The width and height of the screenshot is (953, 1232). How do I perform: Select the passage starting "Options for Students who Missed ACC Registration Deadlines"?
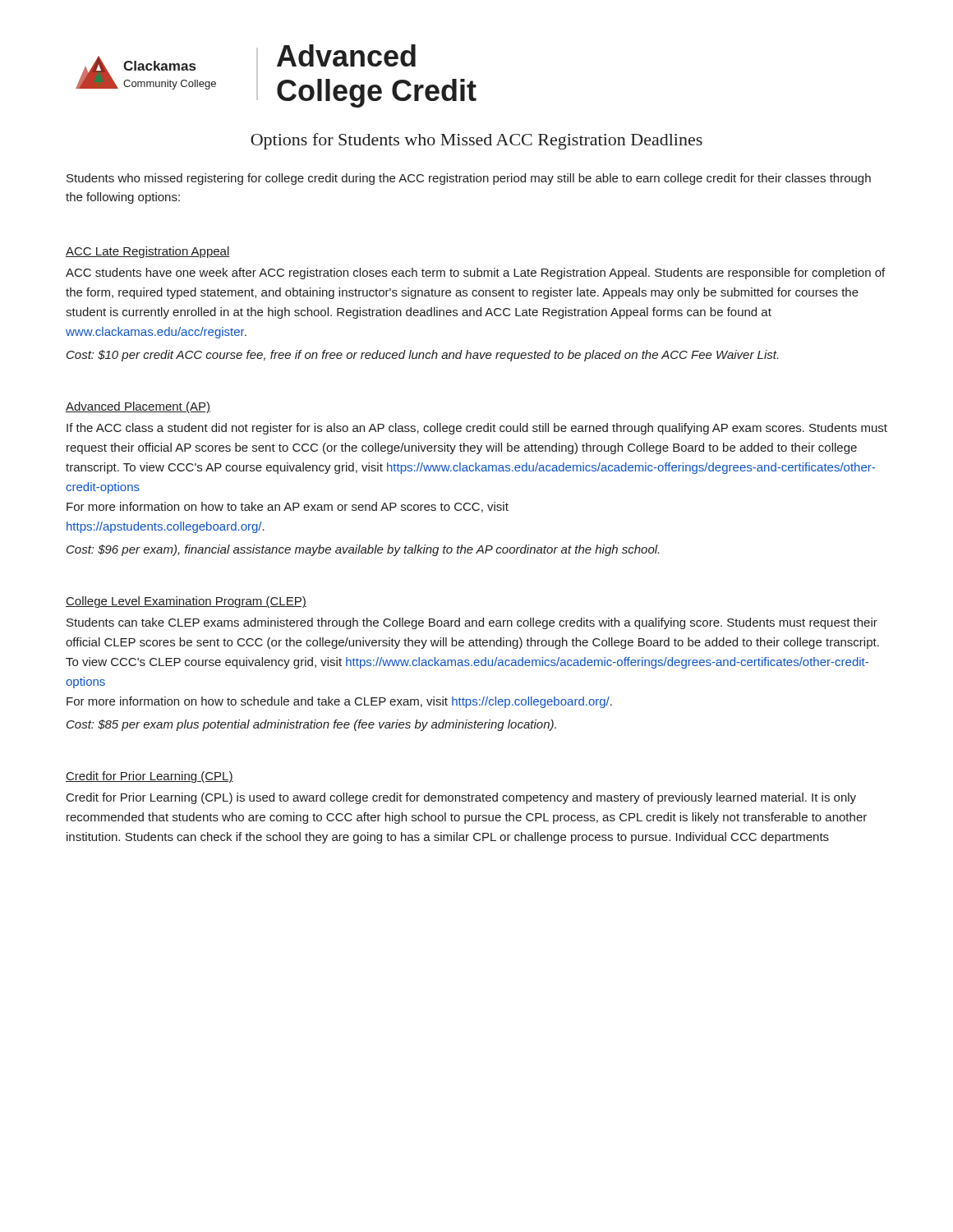(x=476, y=140)
